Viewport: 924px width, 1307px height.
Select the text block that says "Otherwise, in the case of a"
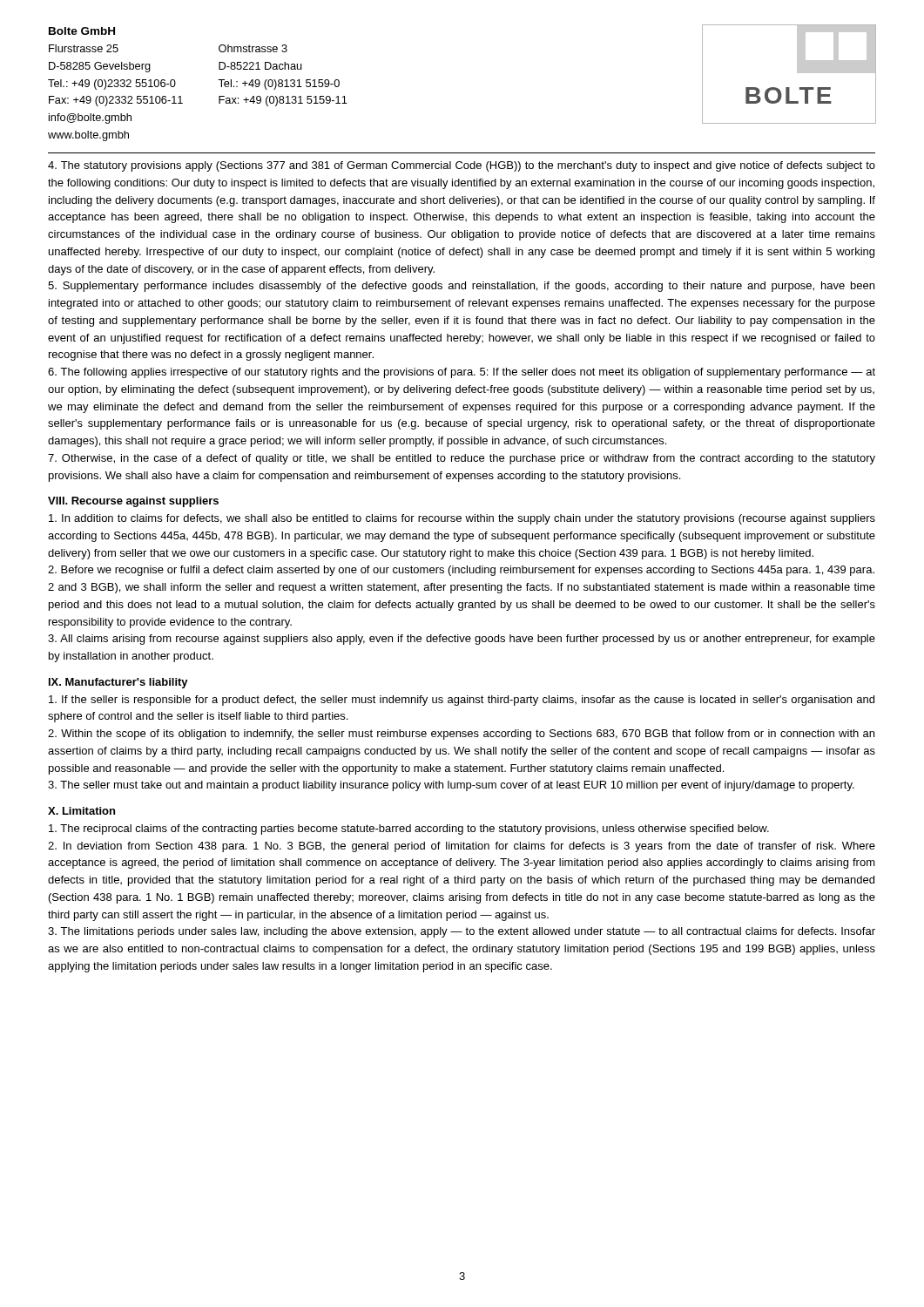click(462, 467)
